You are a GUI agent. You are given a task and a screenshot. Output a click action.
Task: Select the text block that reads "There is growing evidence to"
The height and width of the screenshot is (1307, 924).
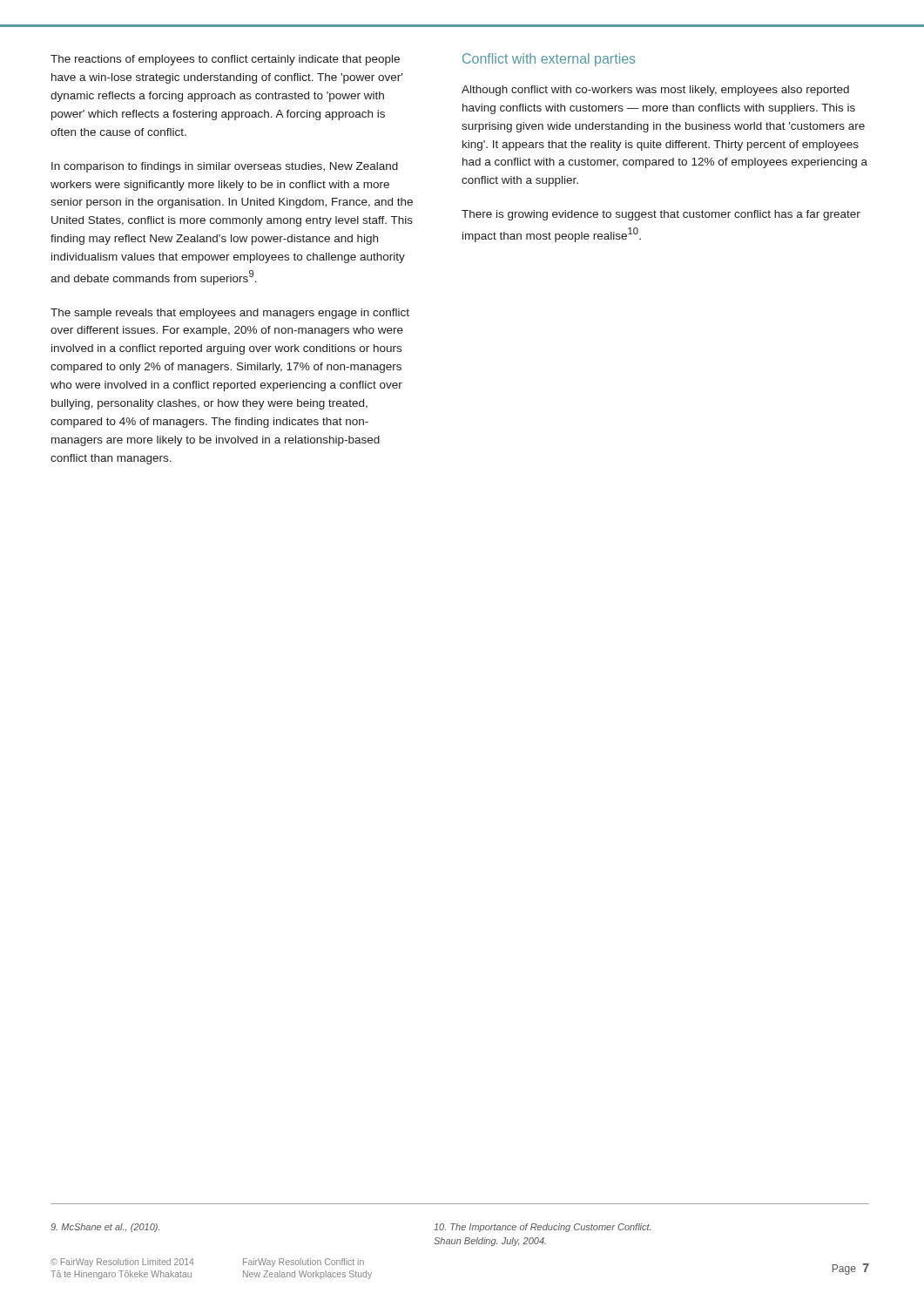coord(661,225)
